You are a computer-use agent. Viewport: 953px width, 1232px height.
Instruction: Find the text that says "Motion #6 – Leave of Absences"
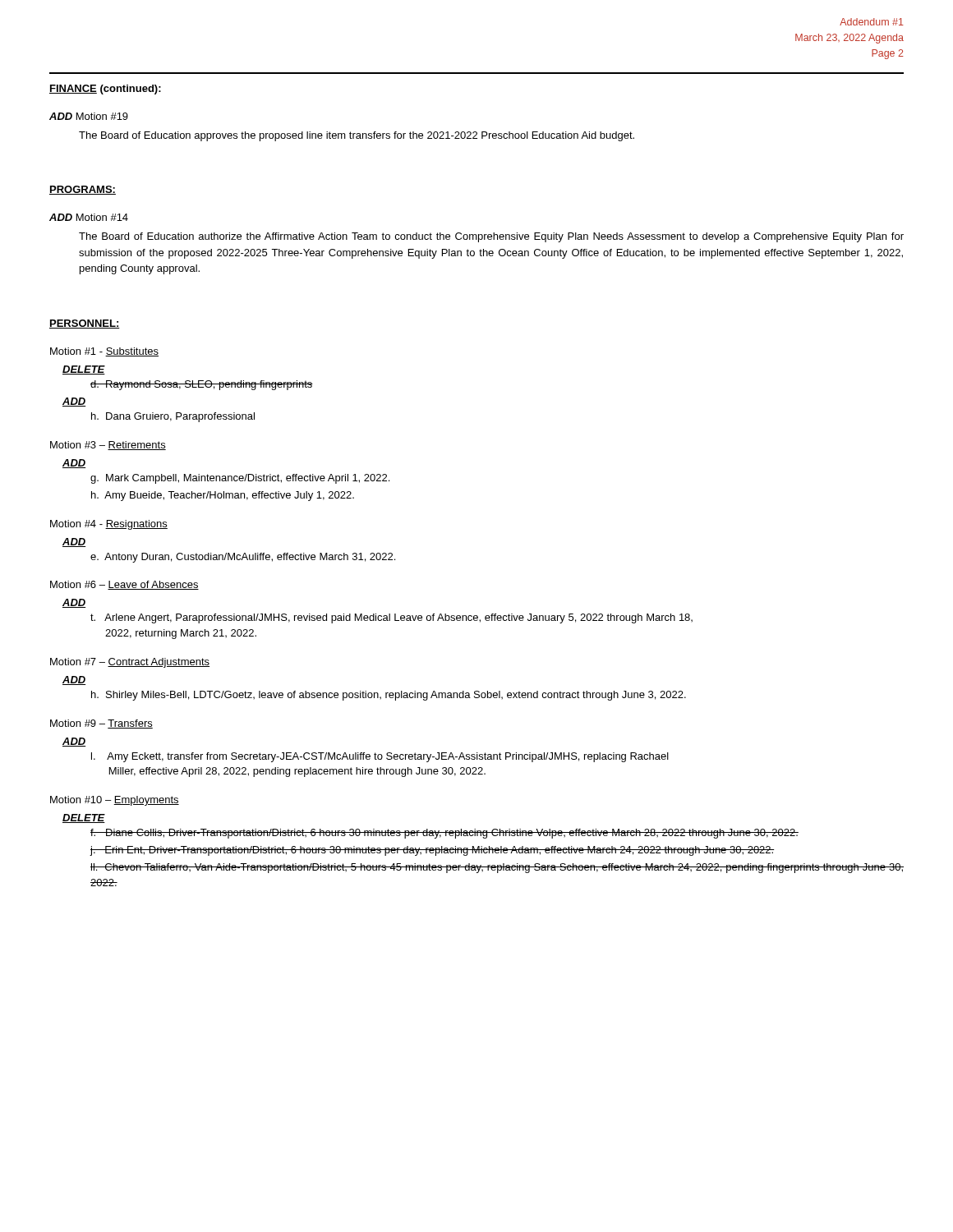point(124,585)
